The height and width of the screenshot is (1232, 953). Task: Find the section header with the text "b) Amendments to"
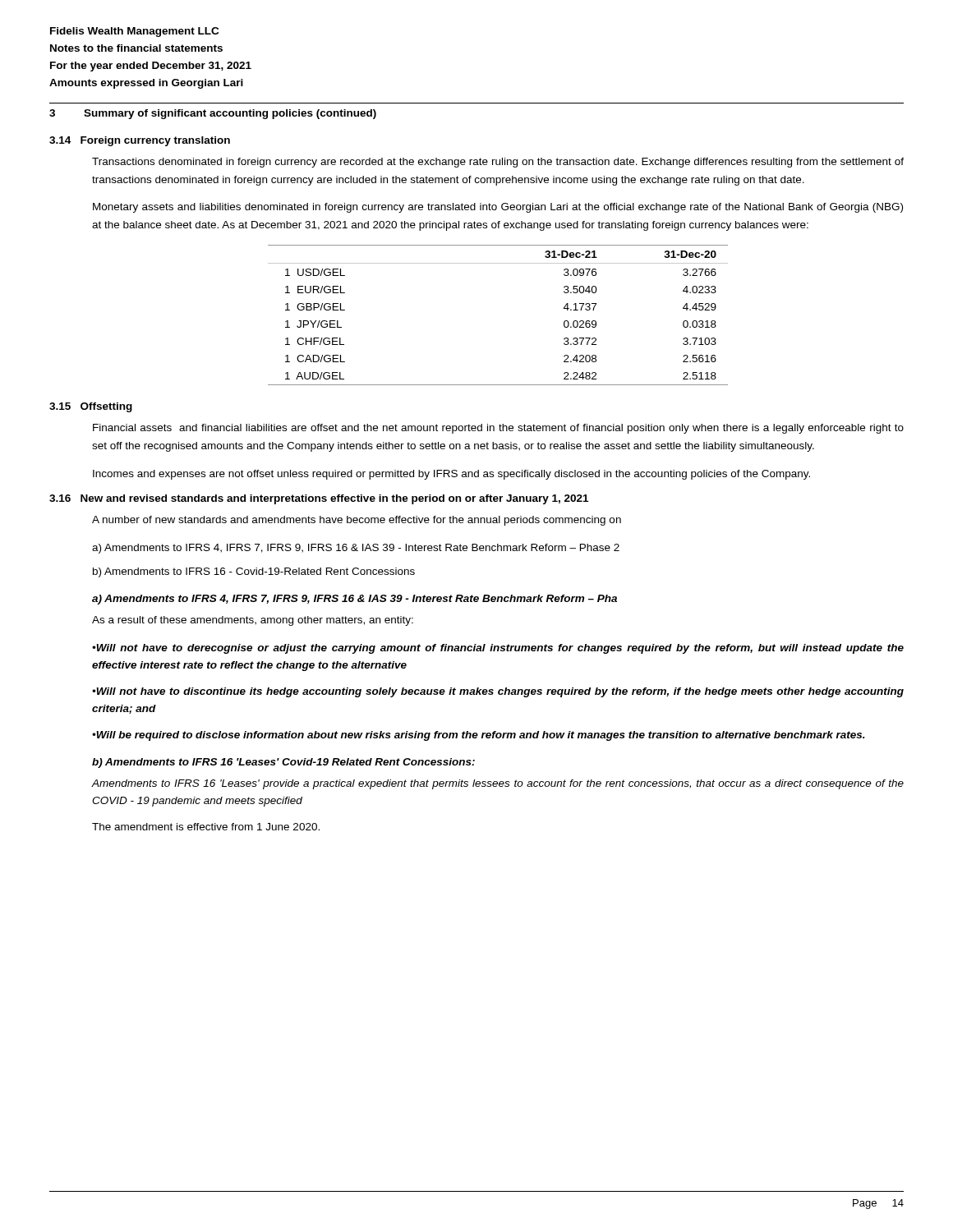coord(284,761)
